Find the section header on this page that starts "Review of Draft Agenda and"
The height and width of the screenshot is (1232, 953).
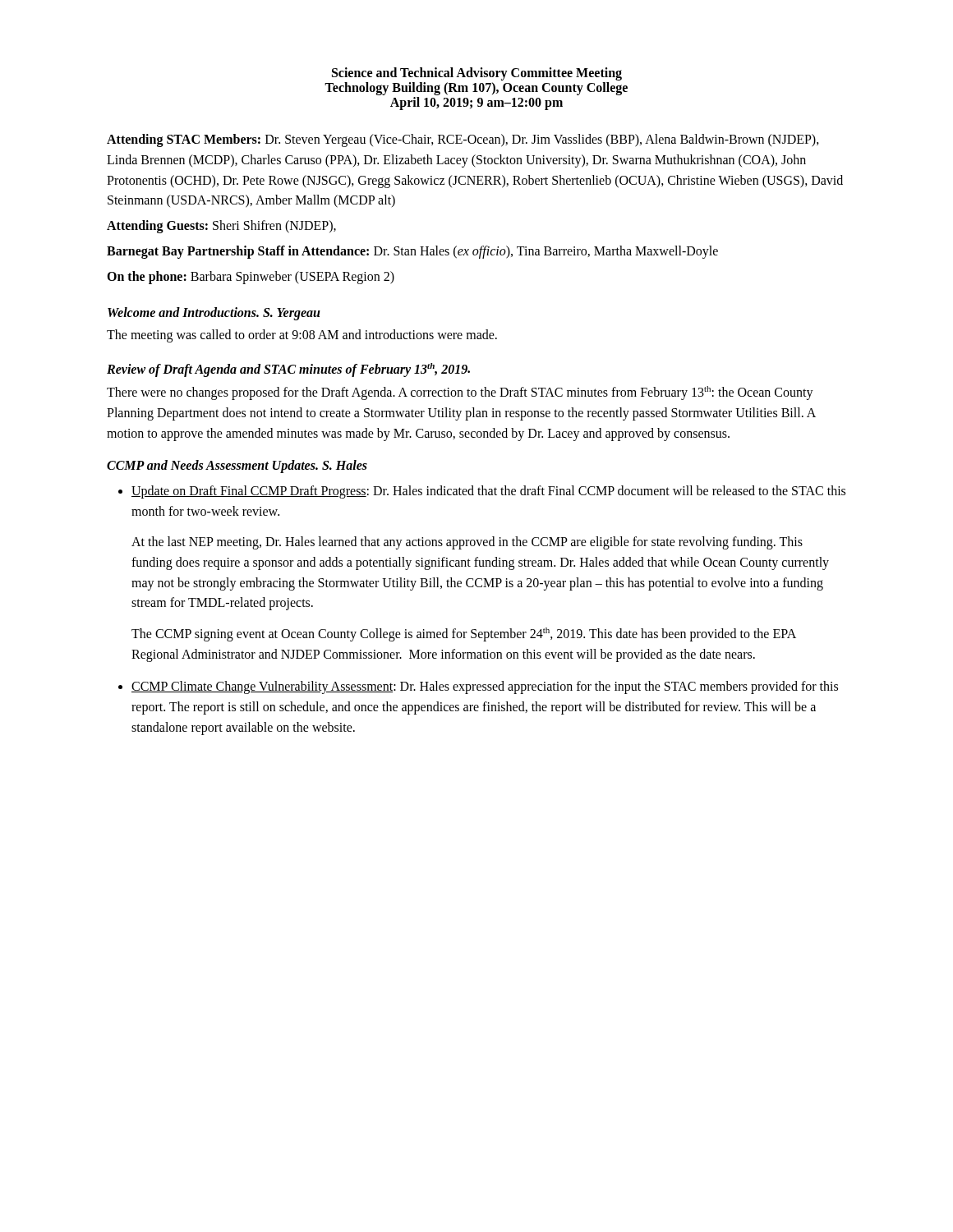(289, 368)
